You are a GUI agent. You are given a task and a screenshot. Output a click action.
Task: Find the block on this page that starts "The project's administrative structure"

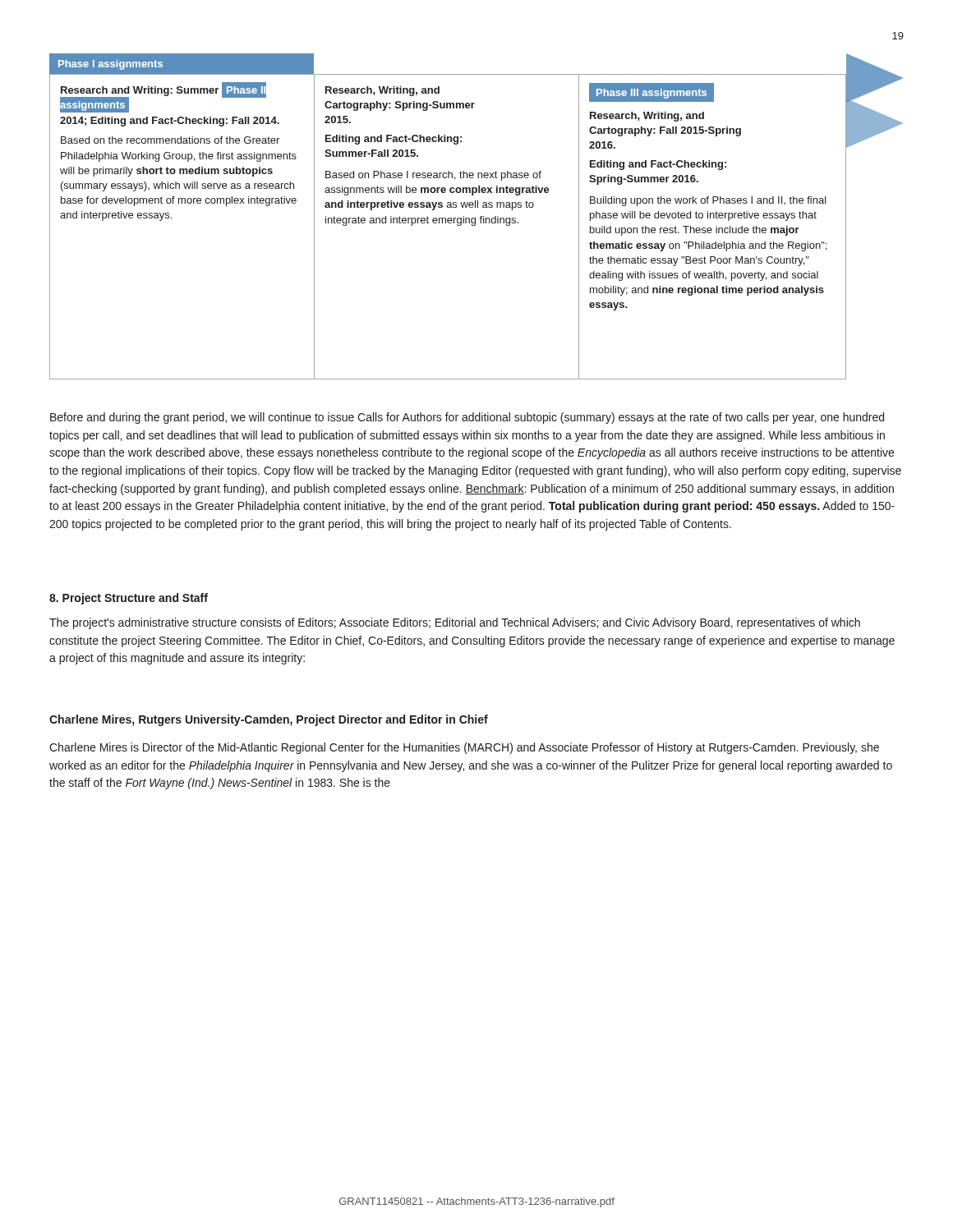(472, 640)
